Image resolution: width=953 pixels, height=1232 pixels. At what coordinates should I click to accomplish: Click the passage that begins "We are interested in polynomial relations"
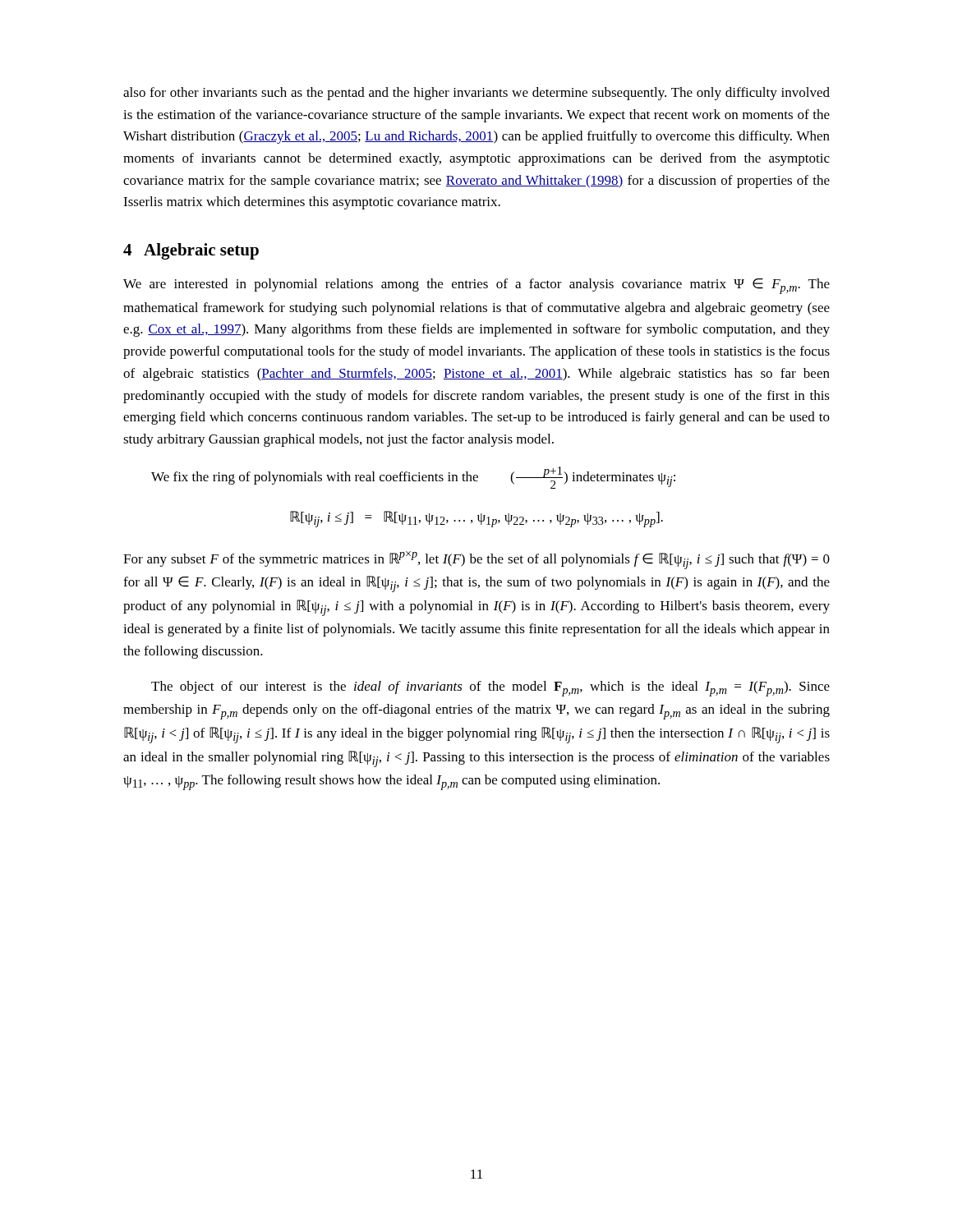[x=476, y=361]
